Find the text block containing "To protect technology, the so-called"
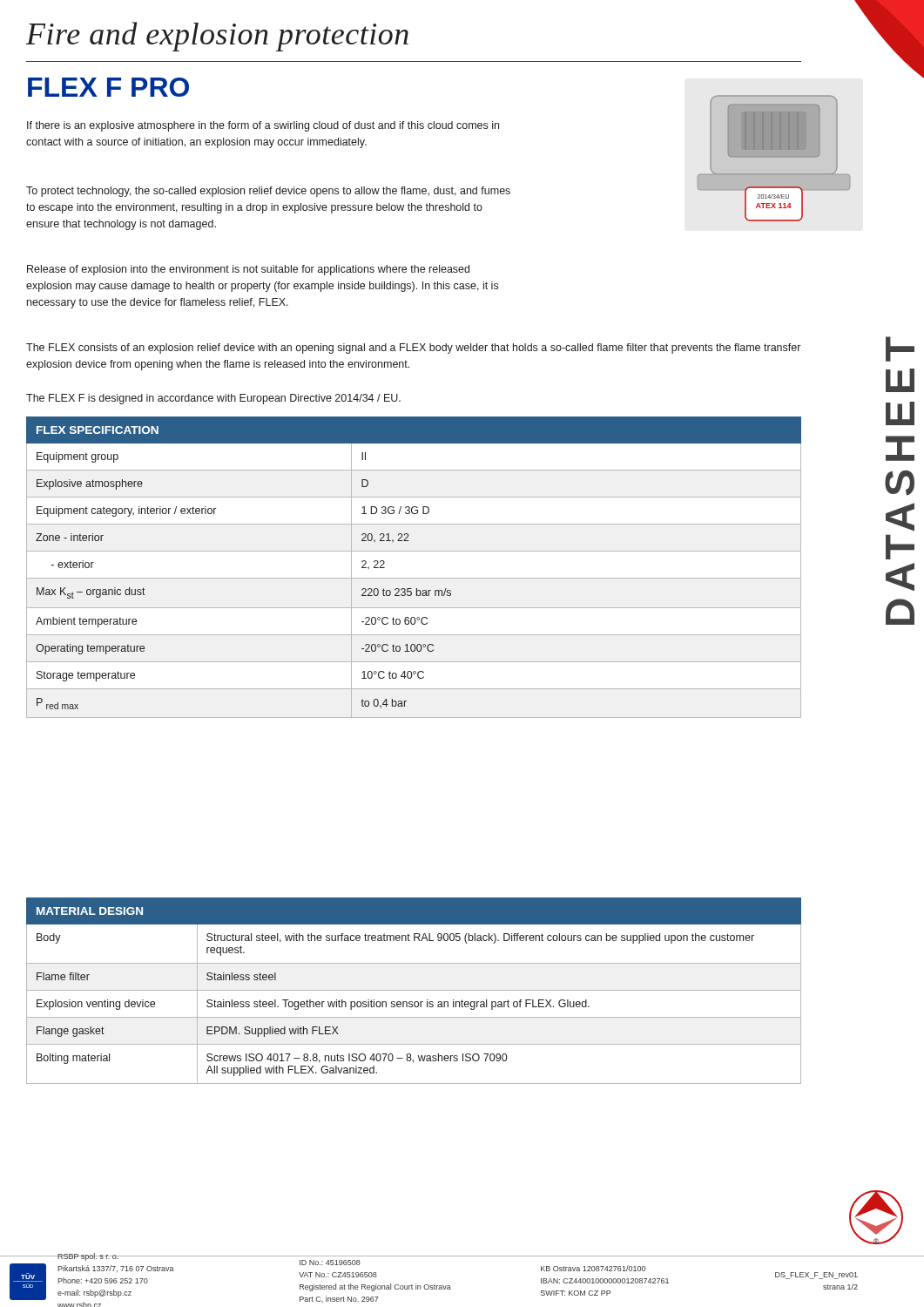This screenshot has width=924, height=1307. tap(268, 207)
